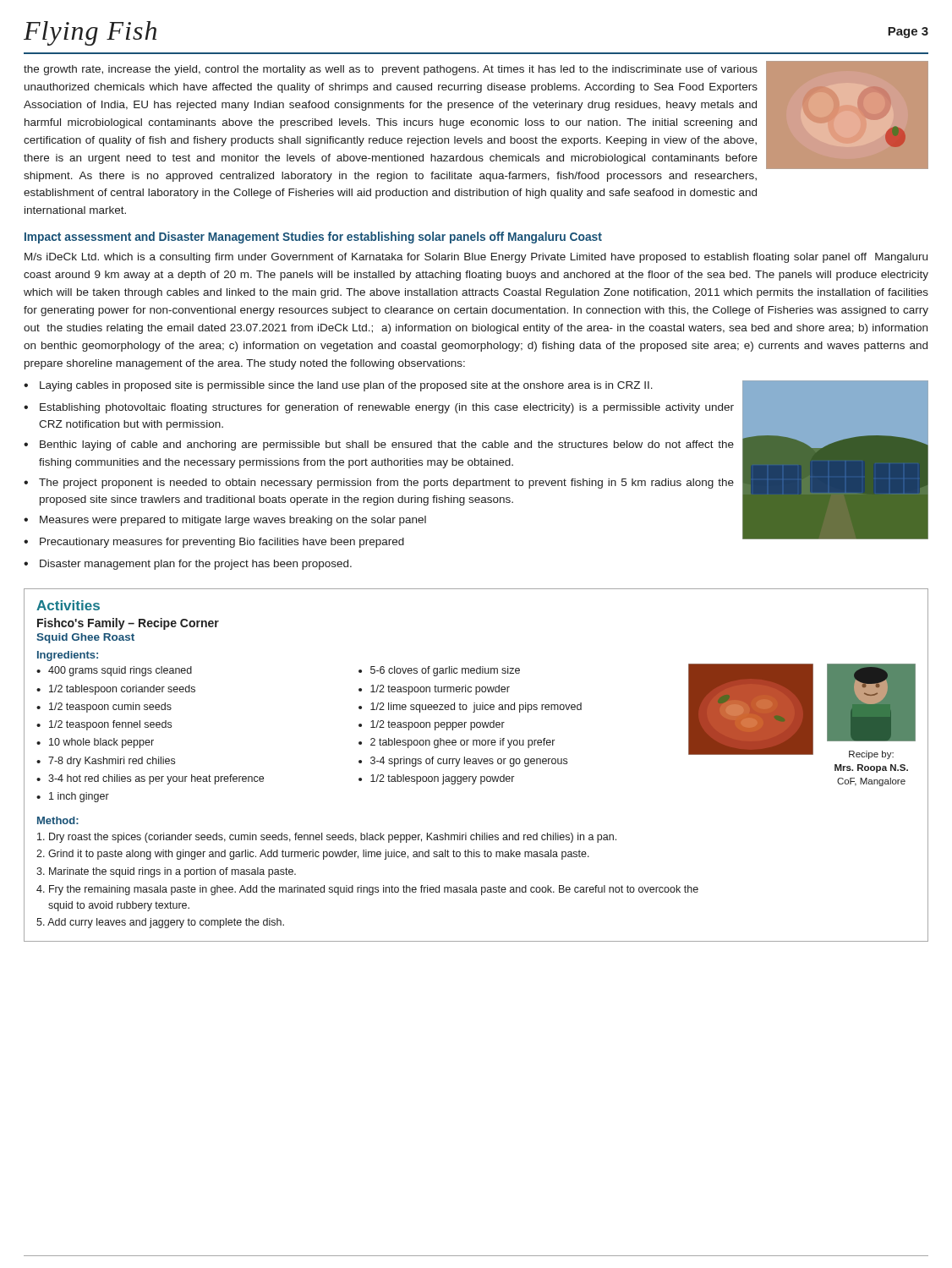The height and width of the screenshot is (1268, 952).
Task: Point to "•1/2 tablespoon coriander seeds"
Action: (x=195, y=690)
